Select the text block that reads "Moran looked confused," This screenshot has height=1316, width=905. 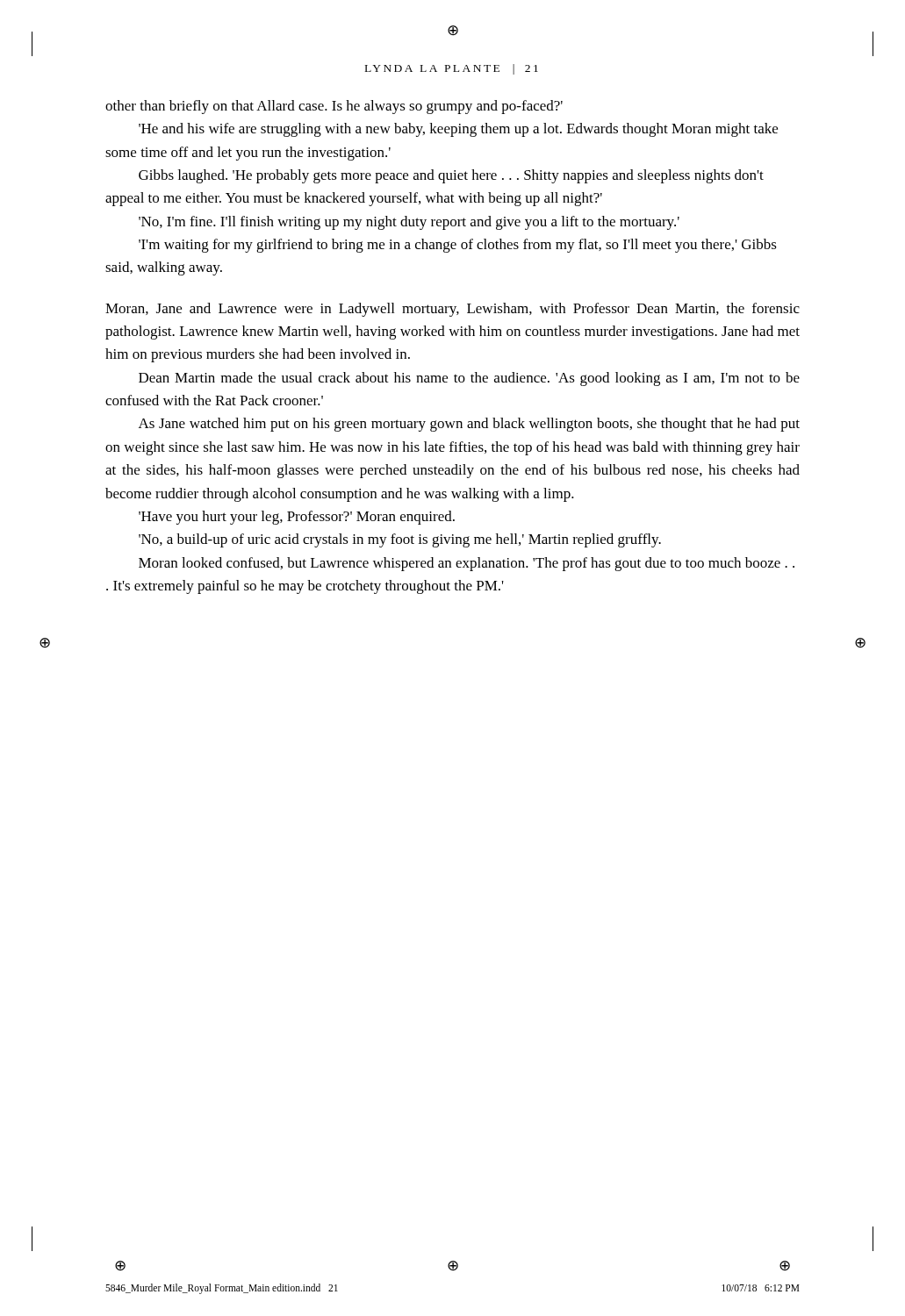click(452, 574)
